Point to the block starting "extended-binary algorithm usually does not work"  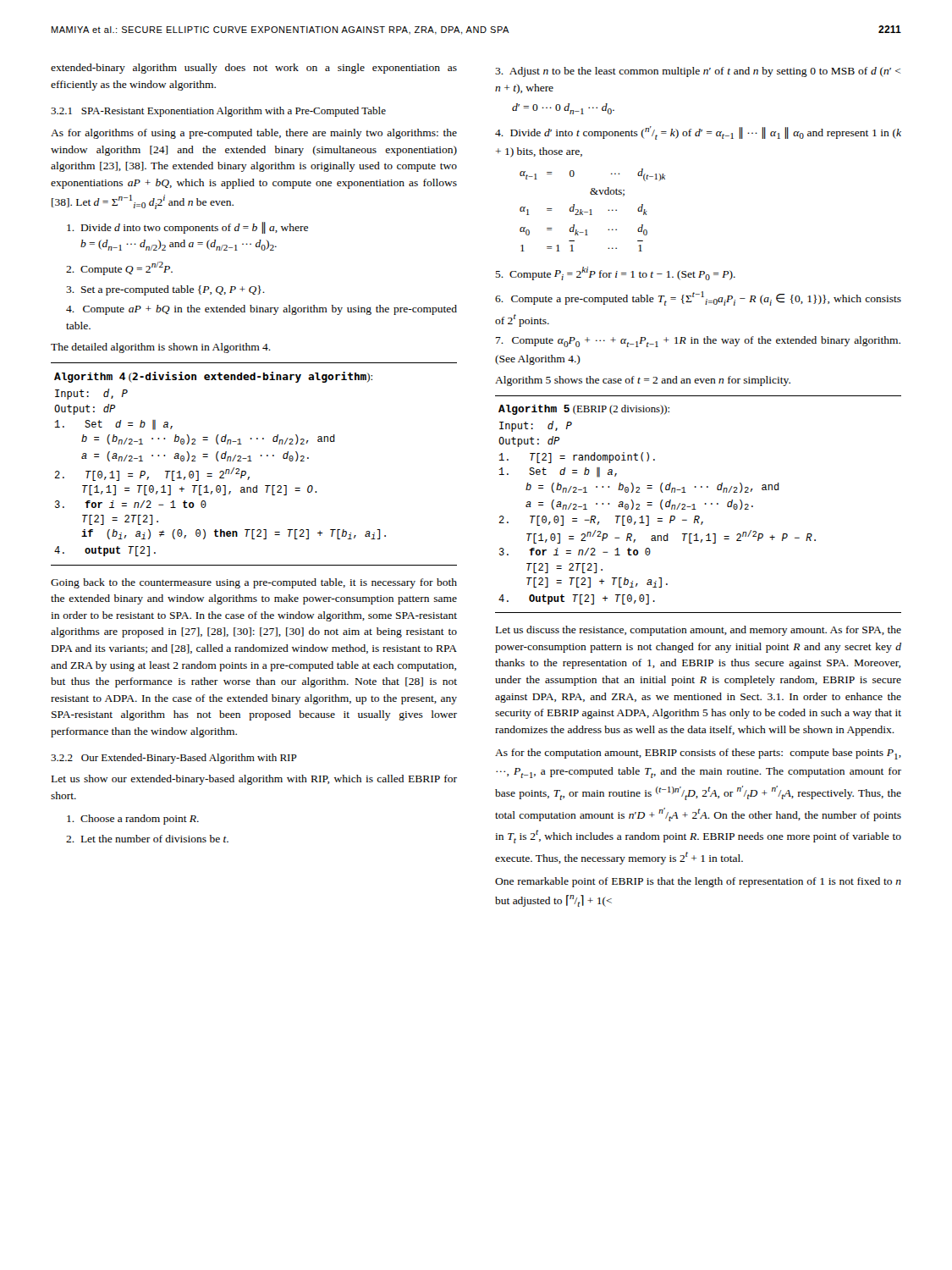pos(254,76)
